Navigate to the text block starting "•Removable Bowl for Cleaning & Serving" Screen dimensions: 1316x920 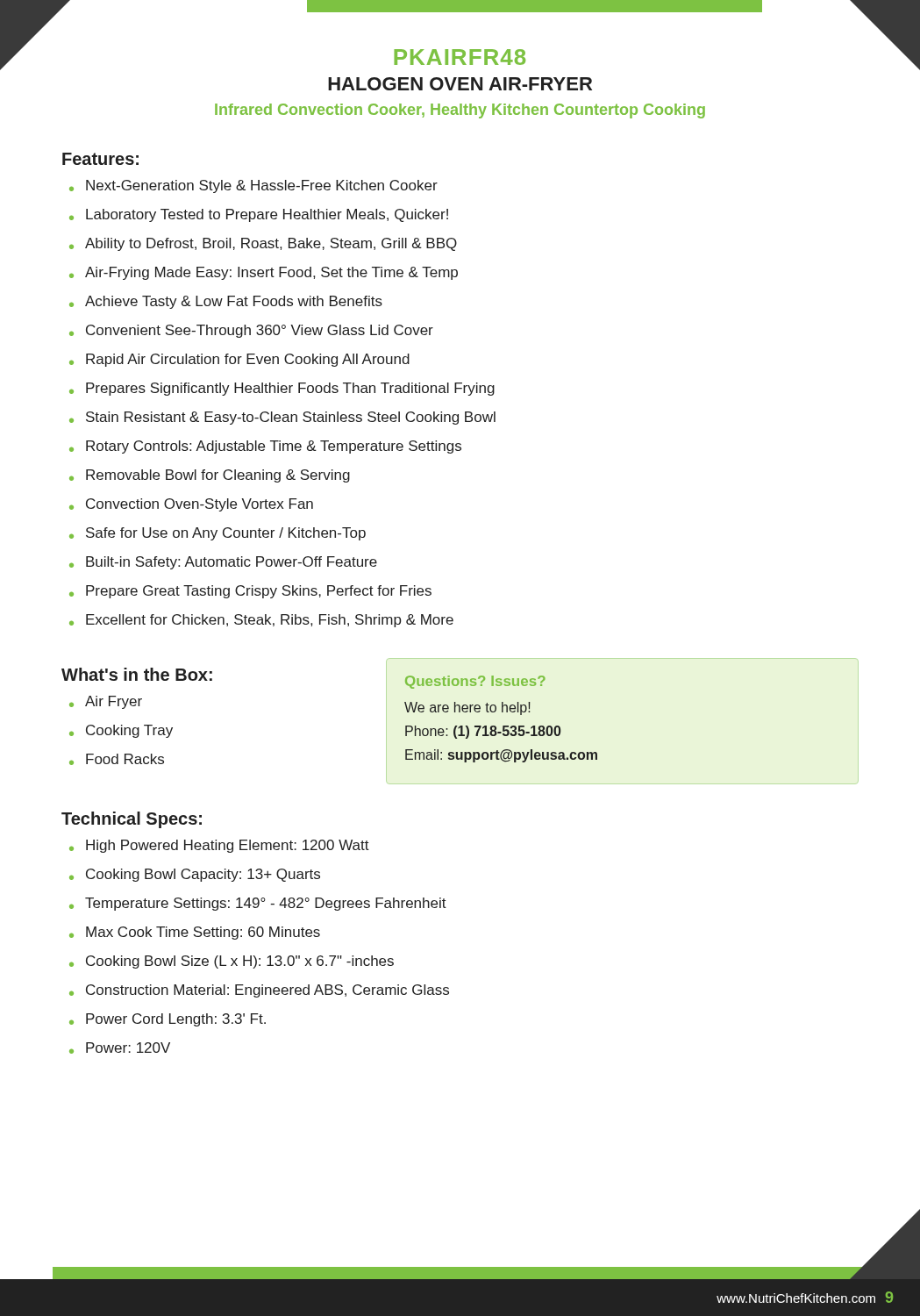click(209, 478)
